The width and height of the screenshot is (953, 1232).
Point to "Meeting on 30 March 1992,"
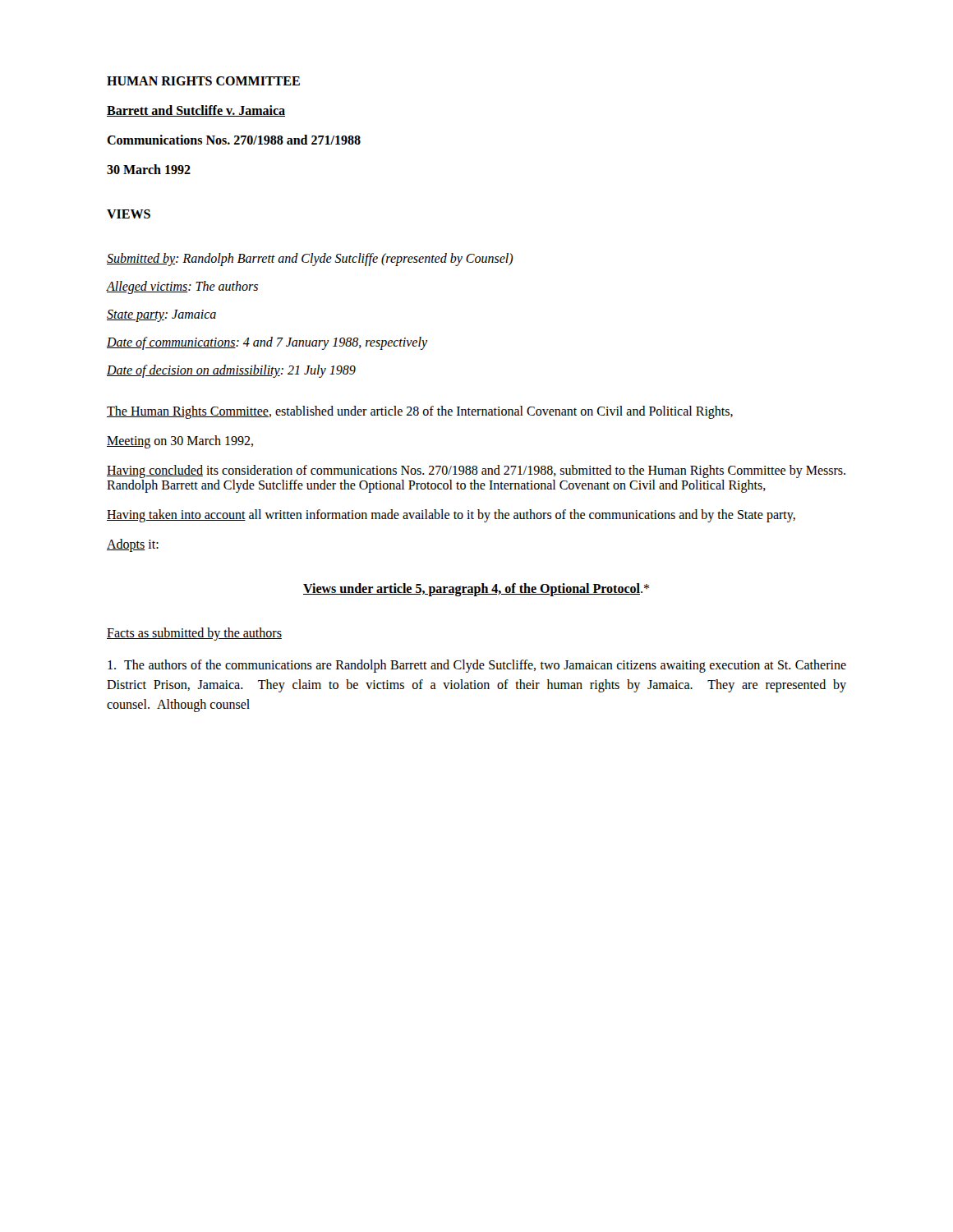[x=180, y=441]
